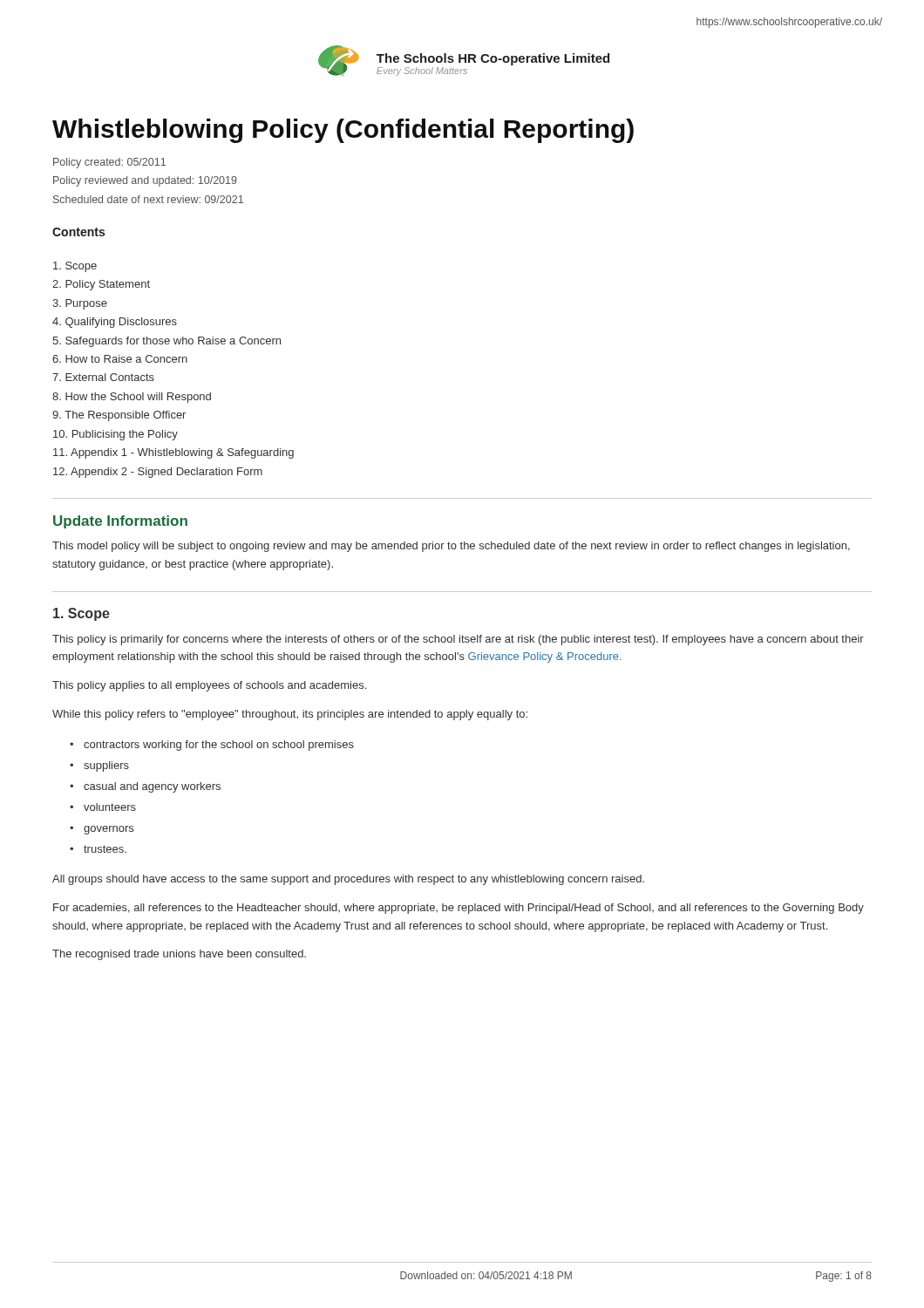The width and height of the screenshot is (924, 1308).
Task: Find the element starting "• trustees."
Action: pyautogui.click(x=98, y=849)
